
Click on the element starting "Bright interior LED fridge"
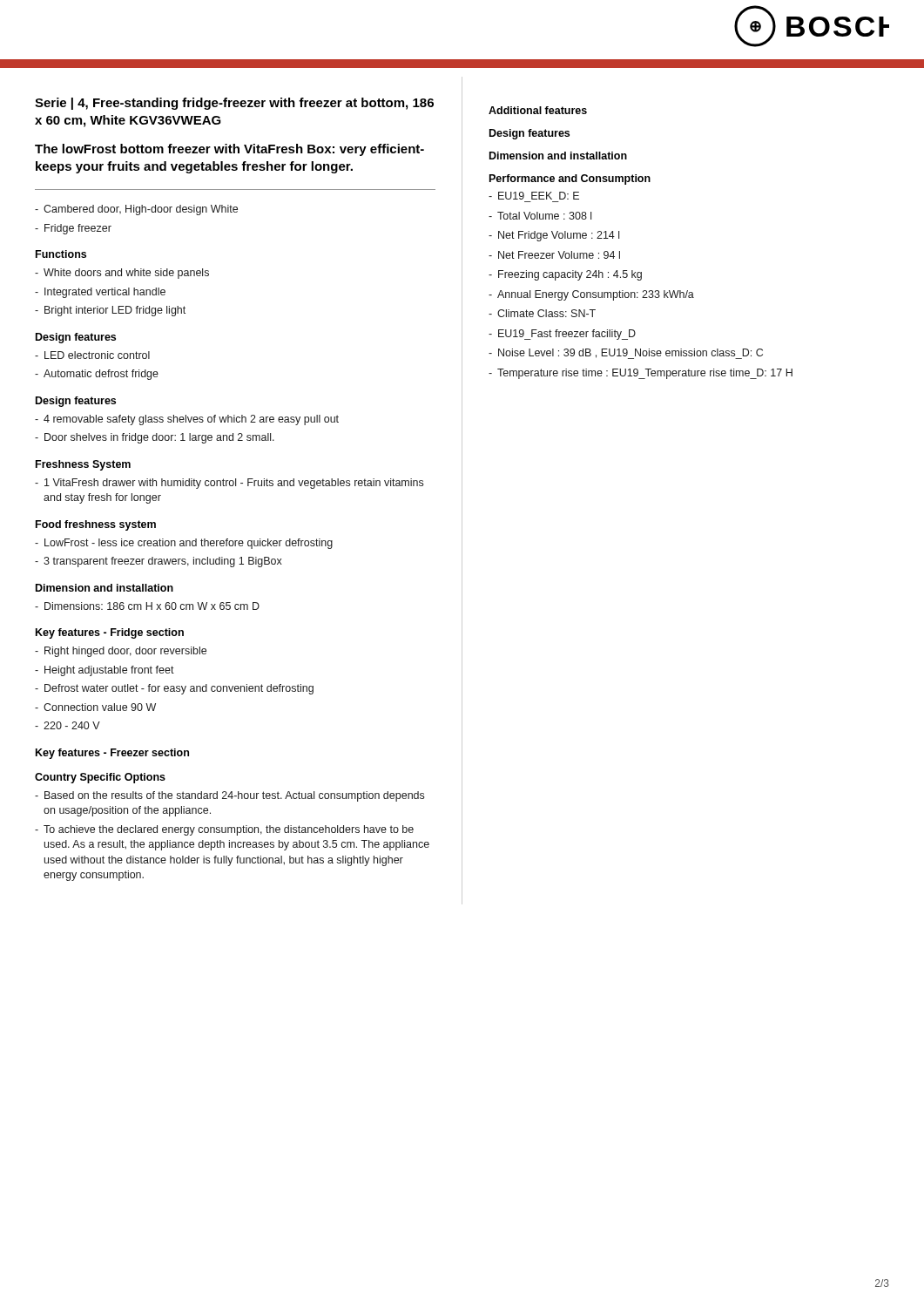click(x=115, y=310)
